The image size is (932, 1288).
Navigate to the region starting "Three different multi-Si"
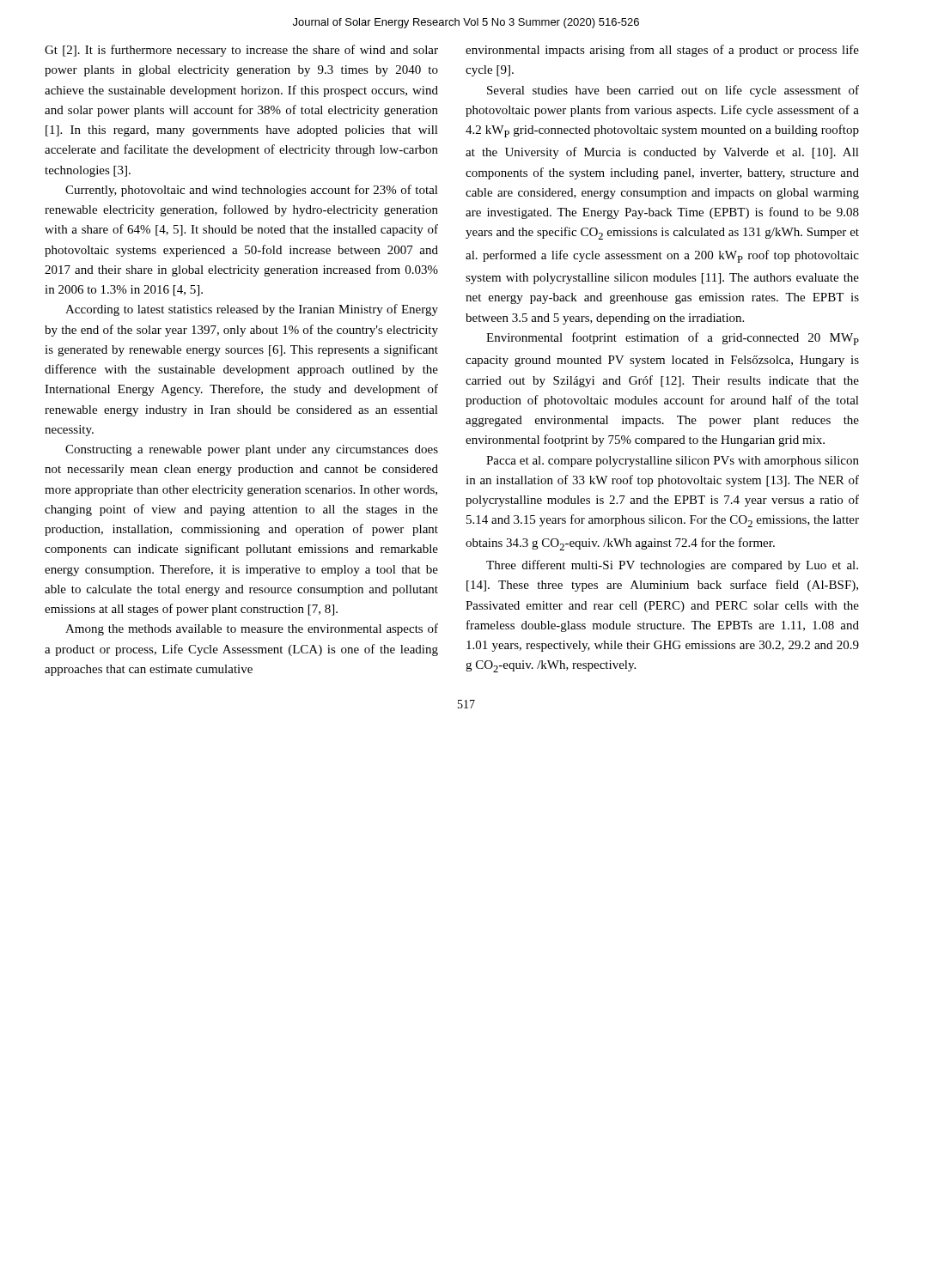point(662,617)
